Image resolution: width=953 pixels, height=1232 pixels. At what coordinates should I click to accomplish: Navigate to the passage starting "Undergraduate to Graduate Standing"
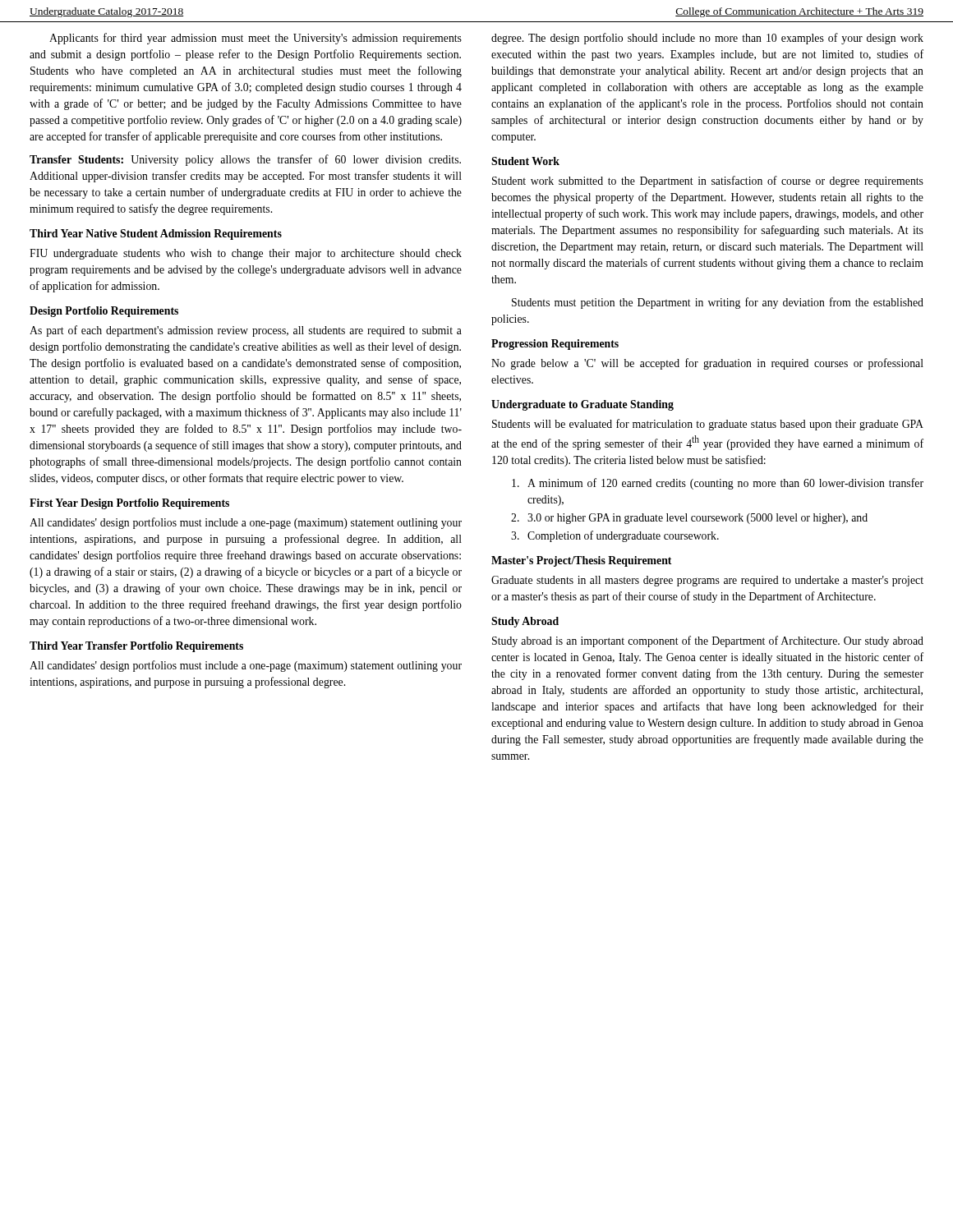[x=582, y=405]
